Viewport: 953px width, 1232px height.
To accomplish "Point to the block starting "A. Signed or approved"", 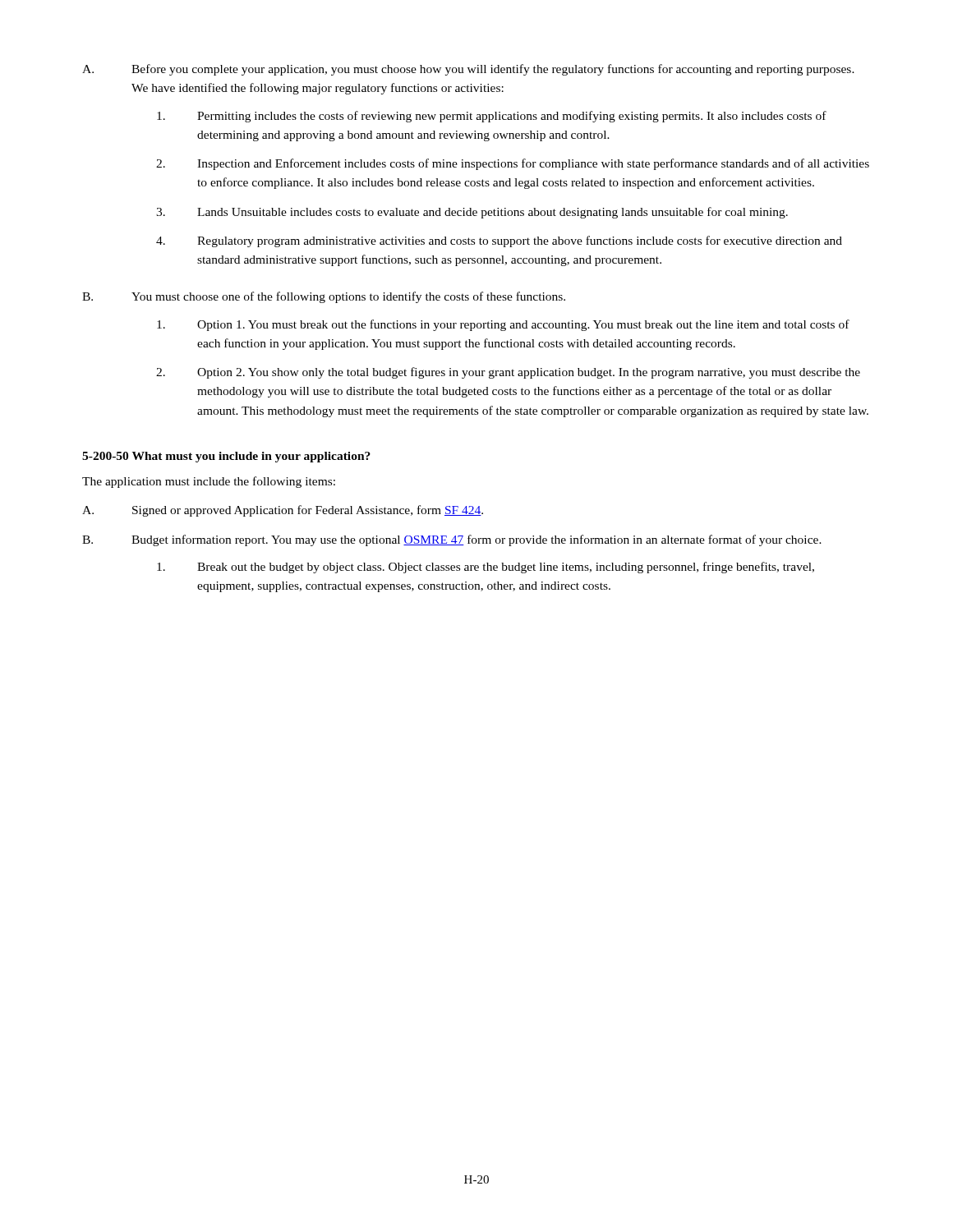I will [x=476, y=510].
